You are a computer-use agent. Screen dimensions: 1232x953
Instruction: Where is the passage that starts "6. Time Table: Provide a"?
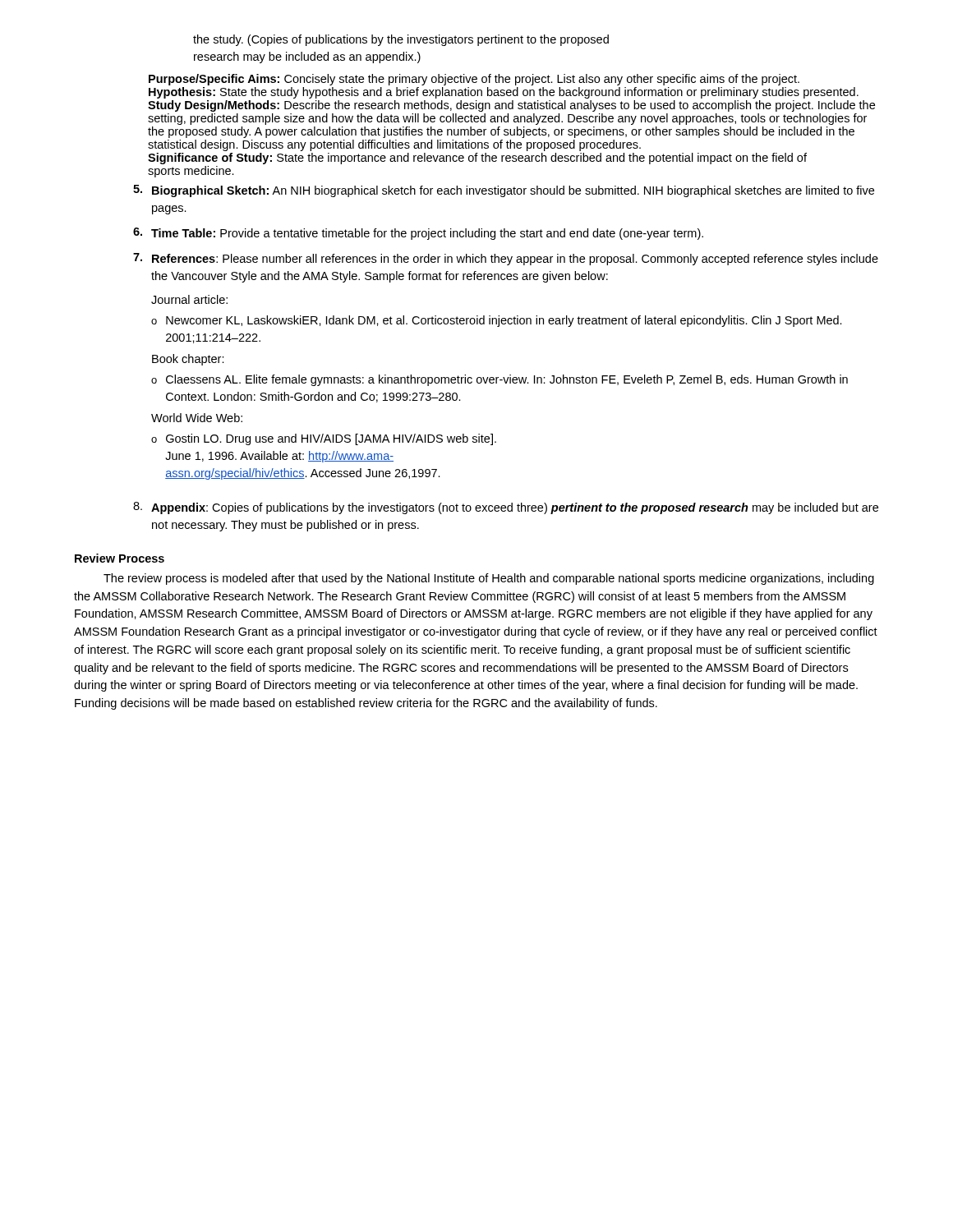click(506, 234)
